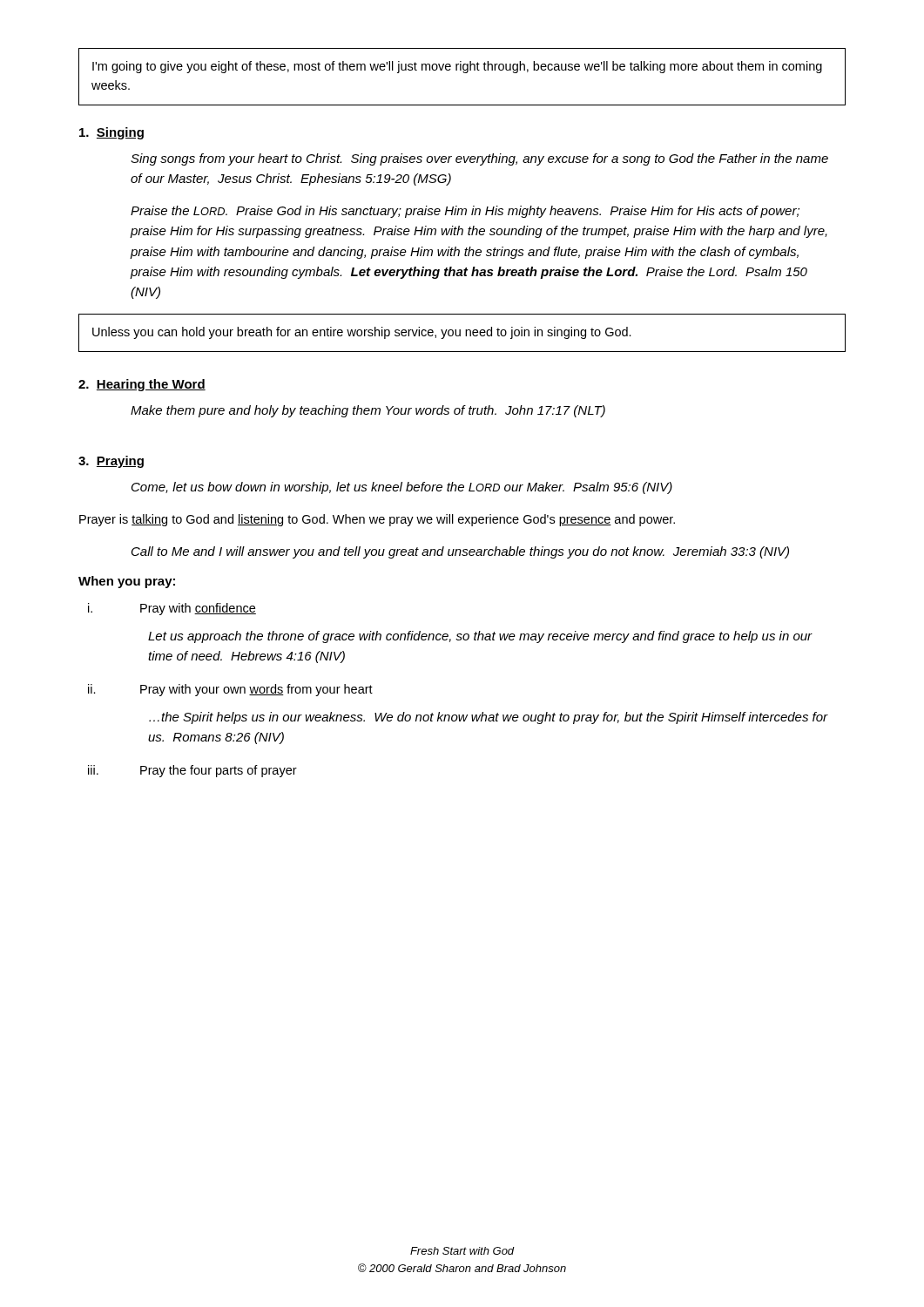
Task: Point to the block beginning "Come, let us bow down in worship,"
Action: pos(402,487)
